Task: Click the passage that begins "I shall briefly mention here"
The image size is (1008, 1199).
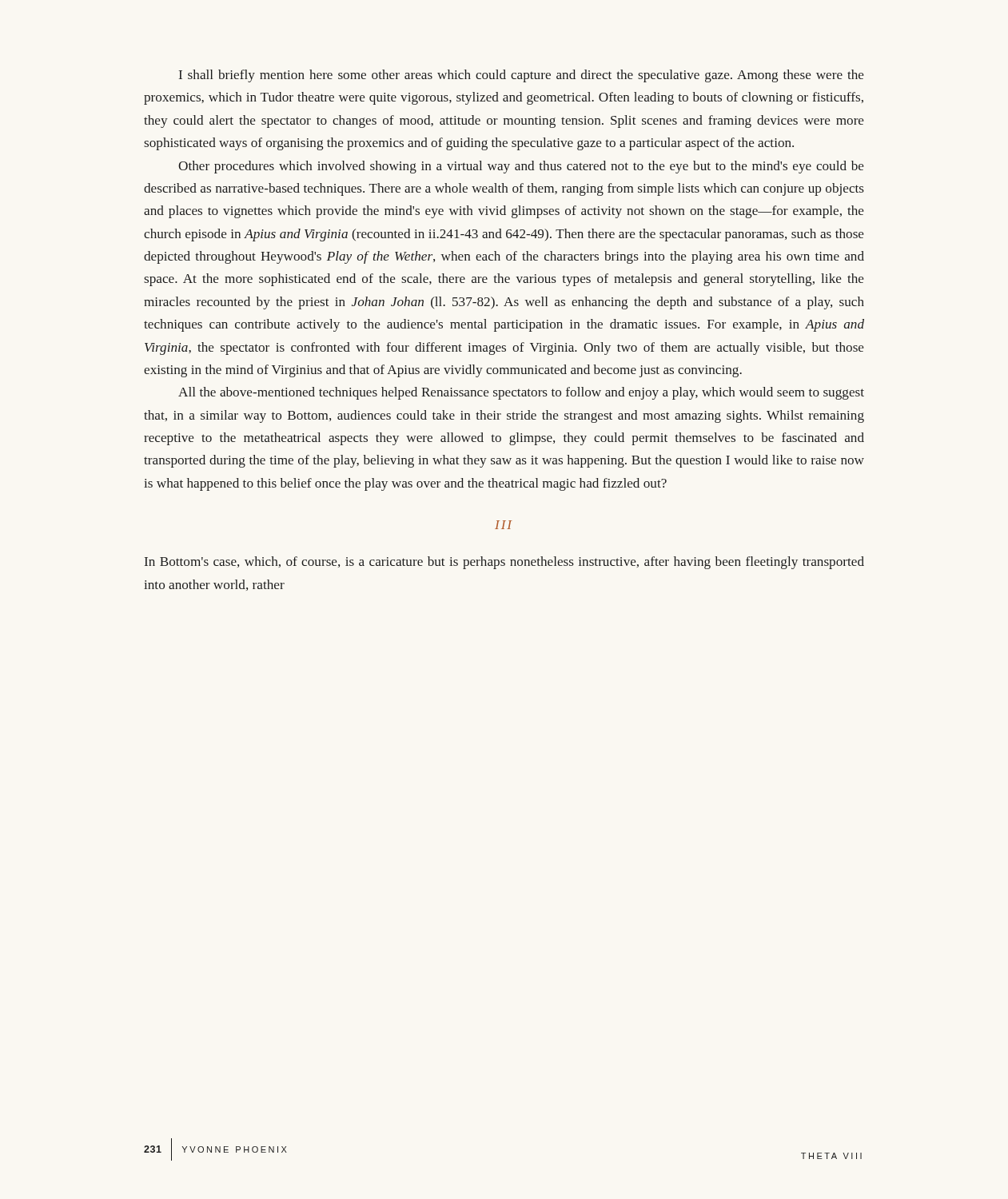Action: [x=504, y=279]
